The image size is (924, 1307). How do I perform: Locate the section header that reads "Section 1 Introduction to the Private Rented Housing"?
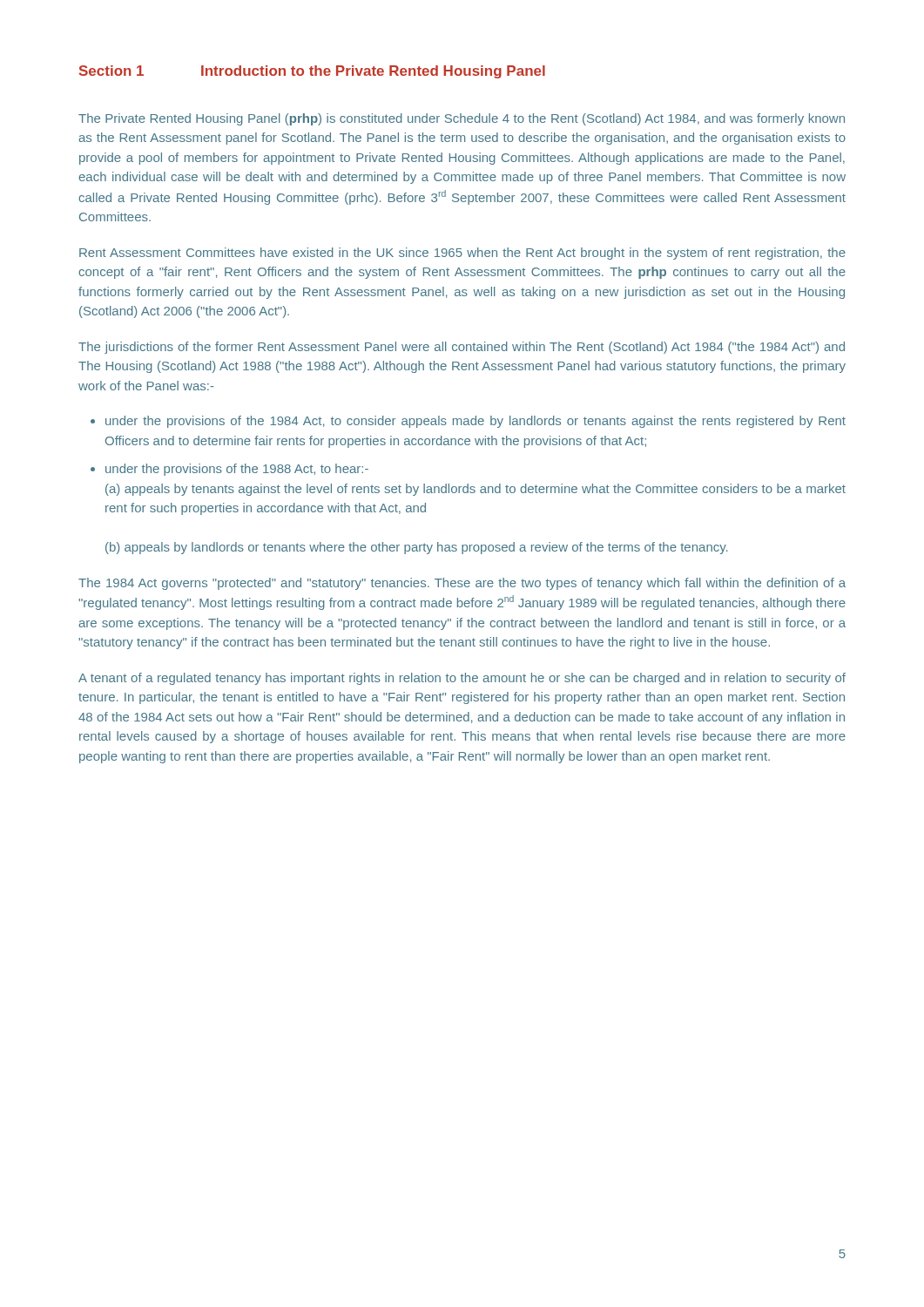[x=312, y=72]
